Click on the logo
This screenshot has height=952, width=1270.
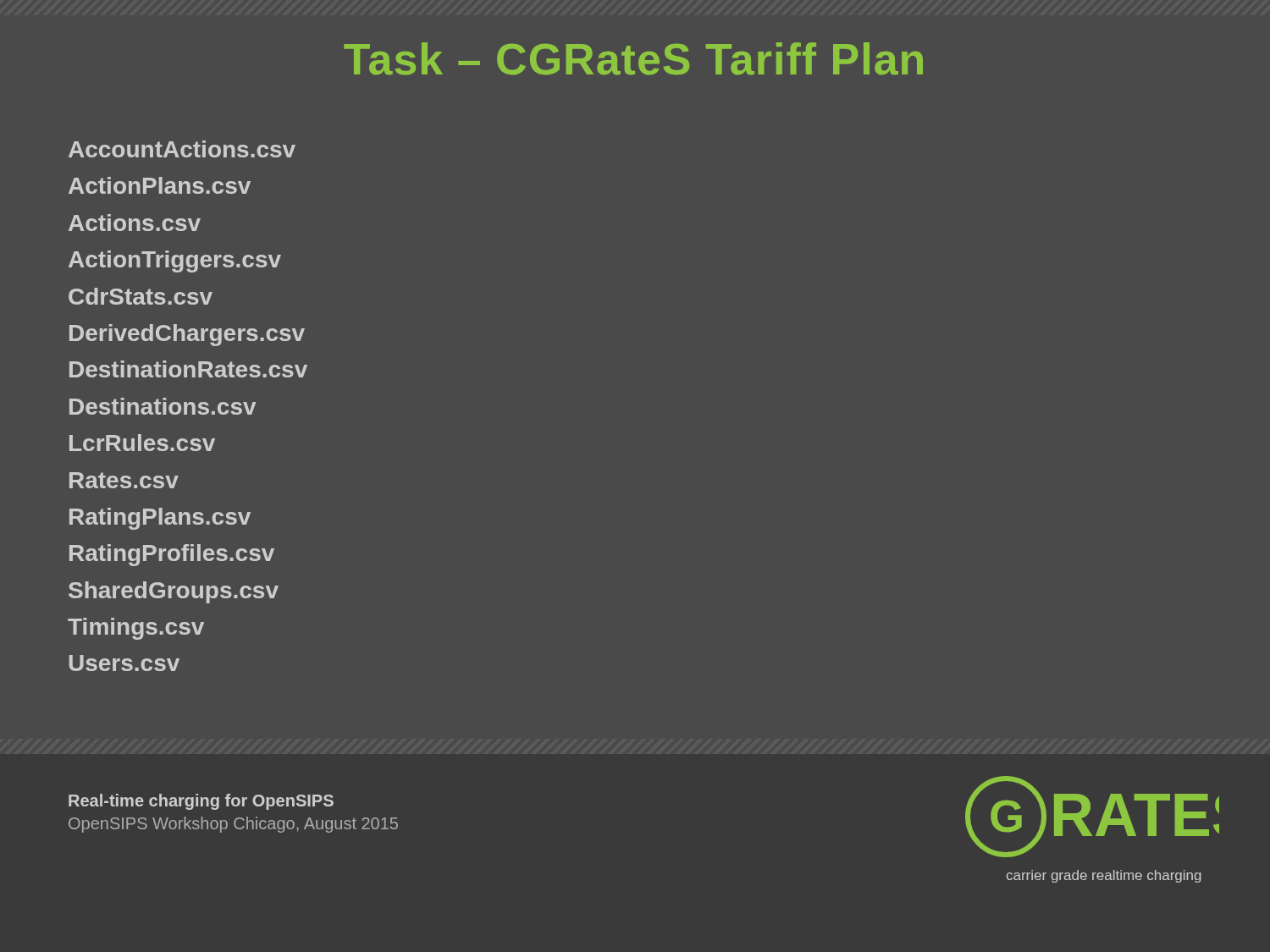pos(1092,856)
